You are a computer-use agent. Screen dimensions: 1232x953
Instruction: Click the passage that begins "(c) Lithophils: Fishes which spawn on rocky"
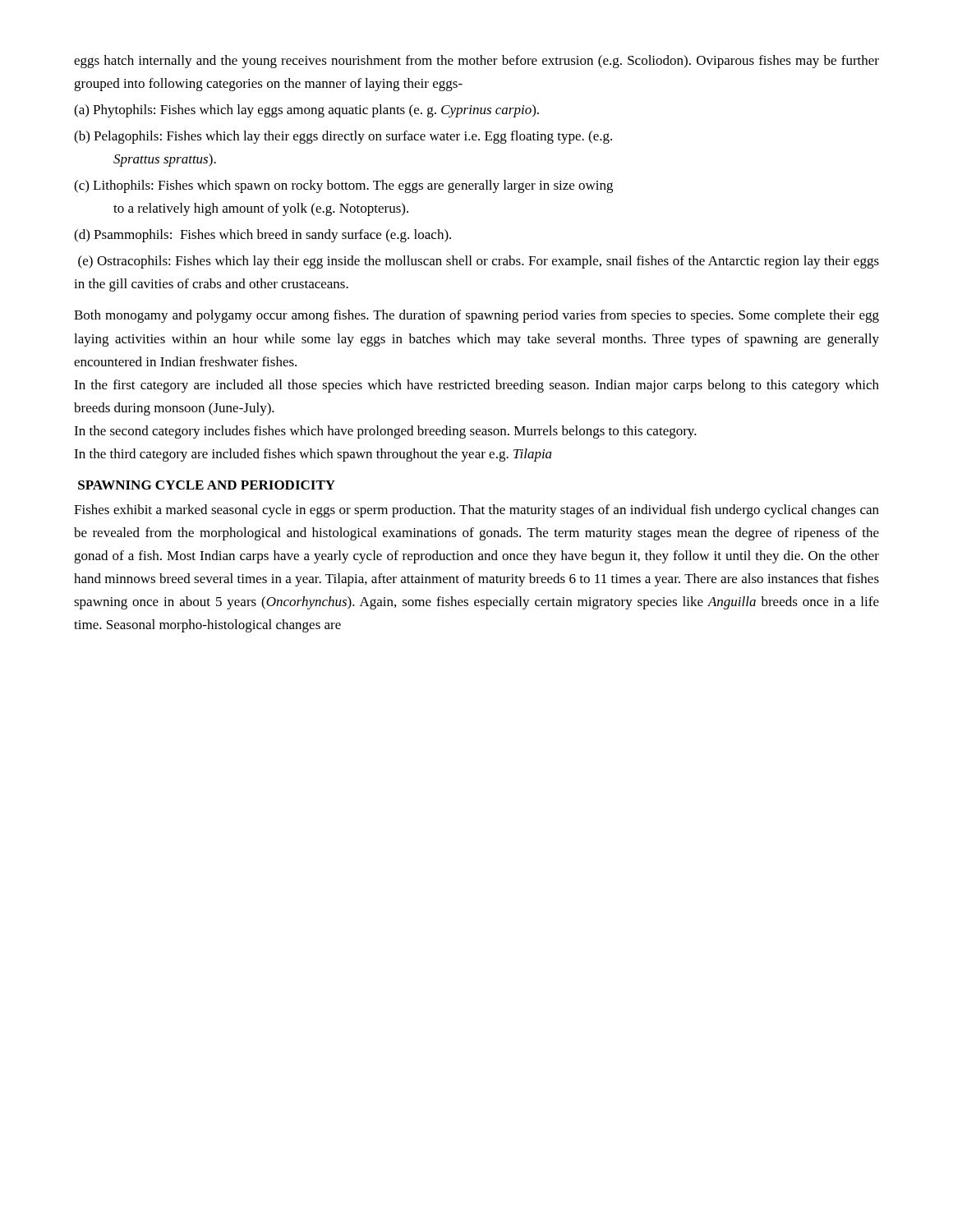344,197
